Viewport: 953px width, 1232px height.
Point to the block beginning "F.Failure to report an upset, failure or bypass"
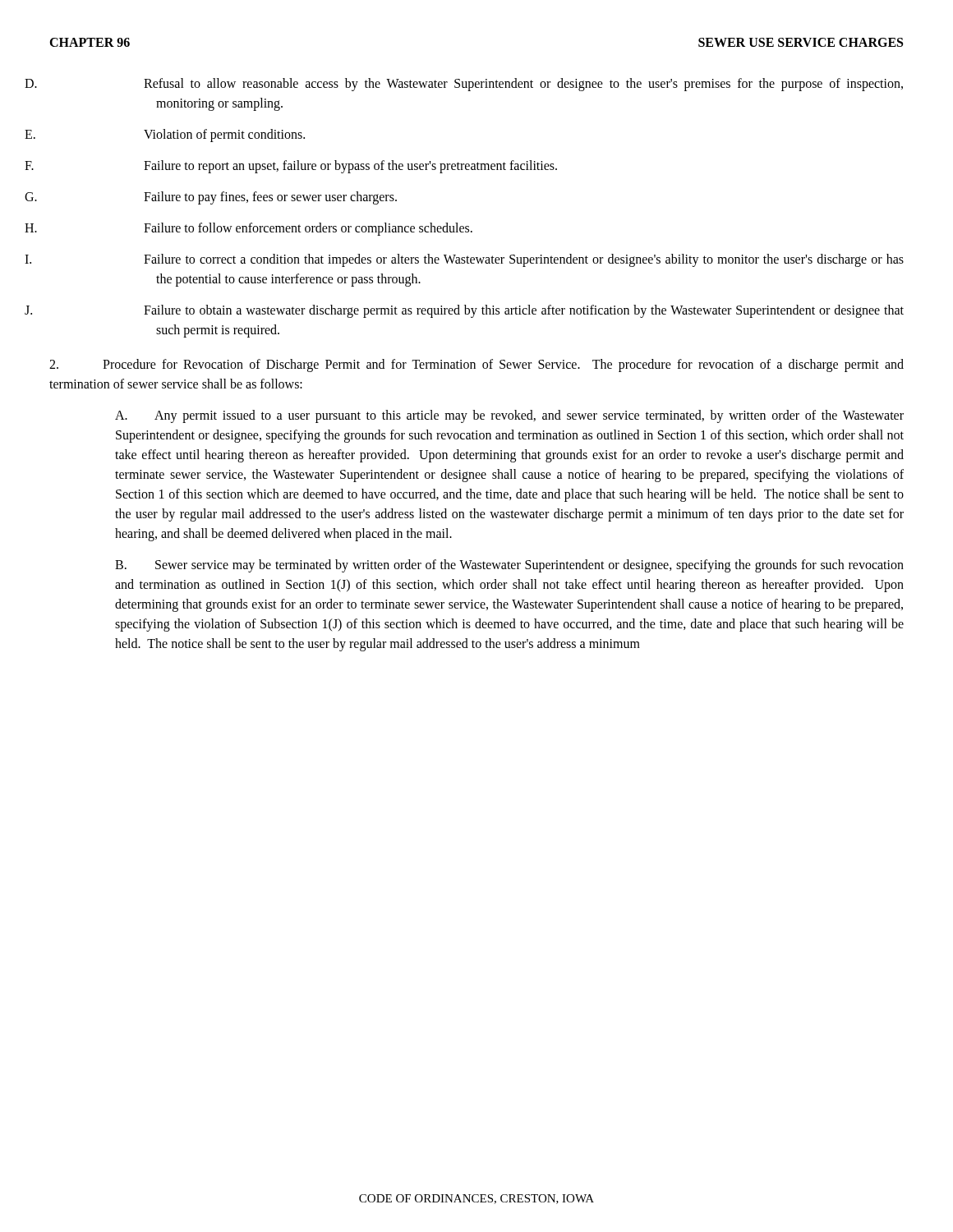tap(304, 166)
